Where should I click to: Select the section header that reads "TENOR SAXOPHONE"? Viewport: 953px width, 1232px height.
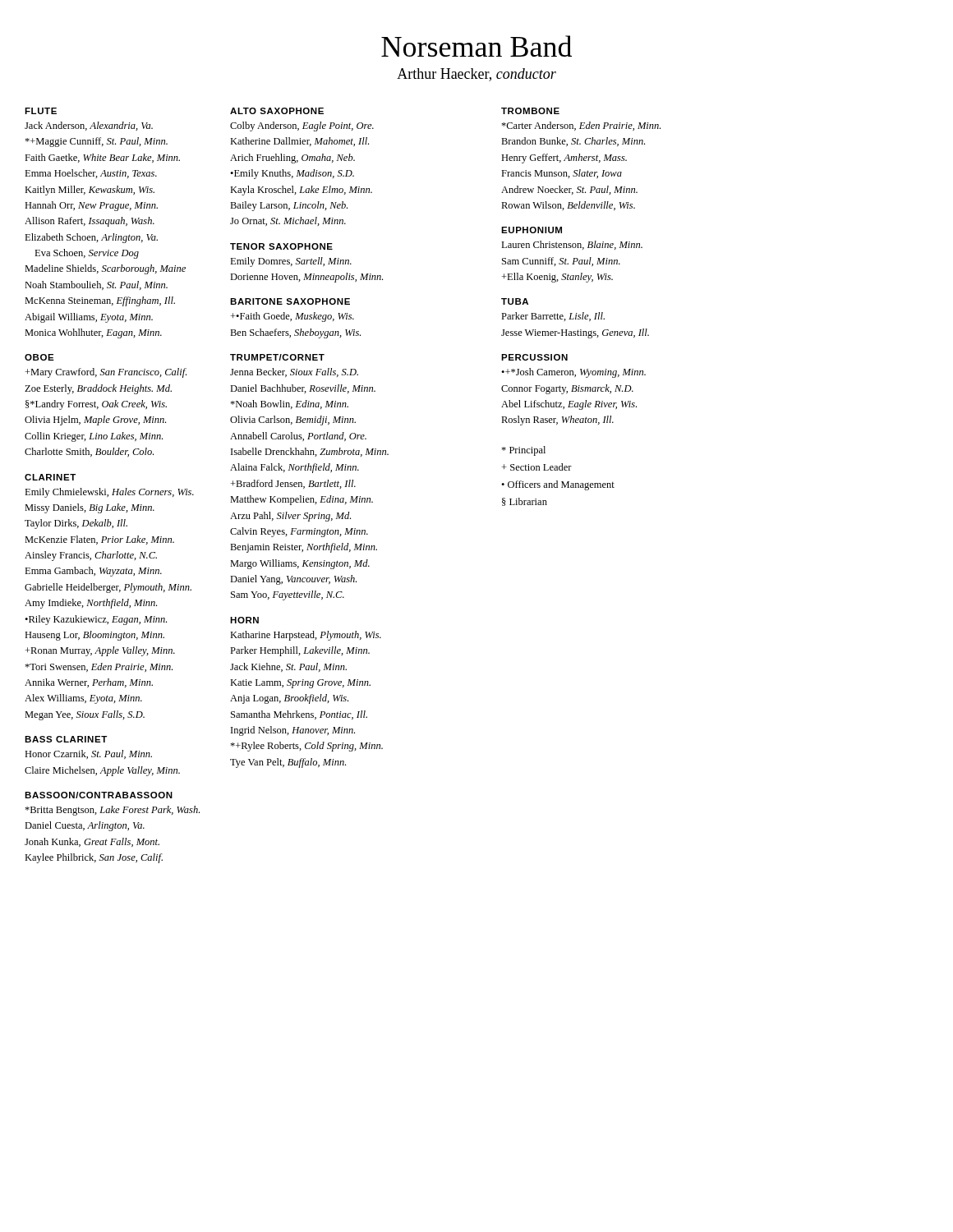click(282, 246)
